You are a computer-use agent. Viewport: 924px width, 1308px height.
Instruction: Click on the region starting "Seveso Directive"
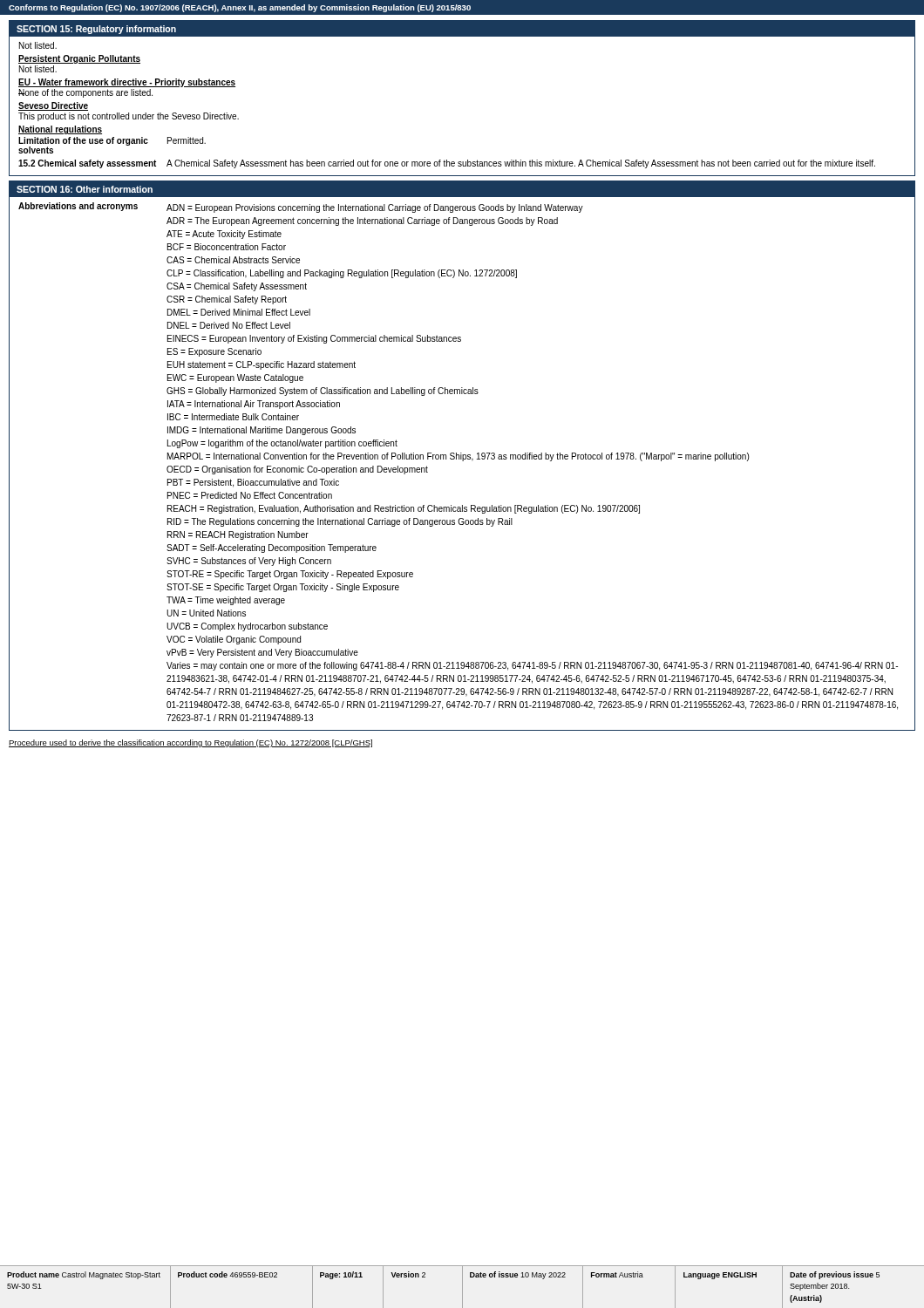click(53, 106)
